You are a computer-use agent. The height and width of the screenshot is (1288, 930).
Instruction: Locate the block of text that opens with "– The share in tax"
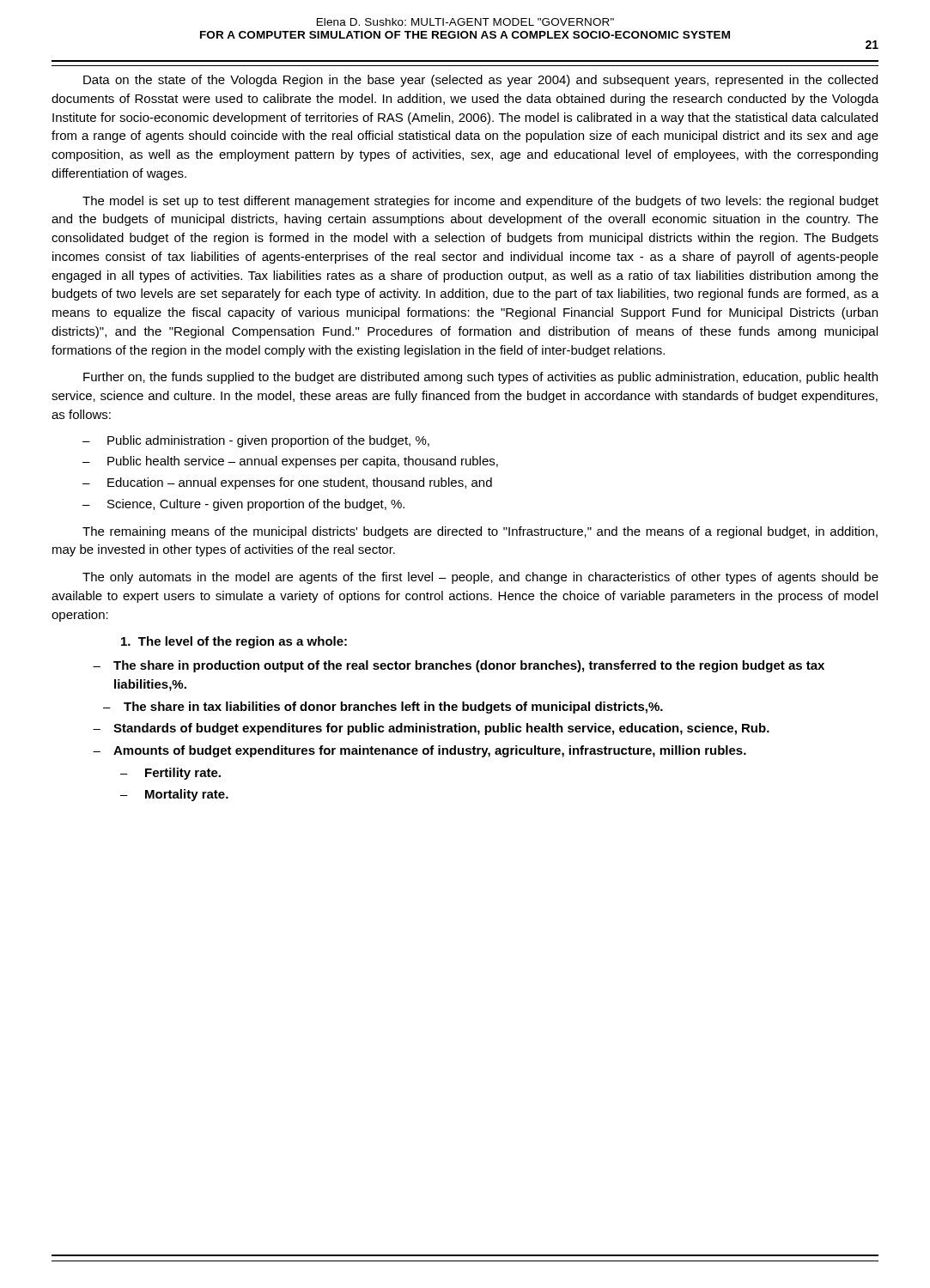pyautogui.click(x=491, y=706)
